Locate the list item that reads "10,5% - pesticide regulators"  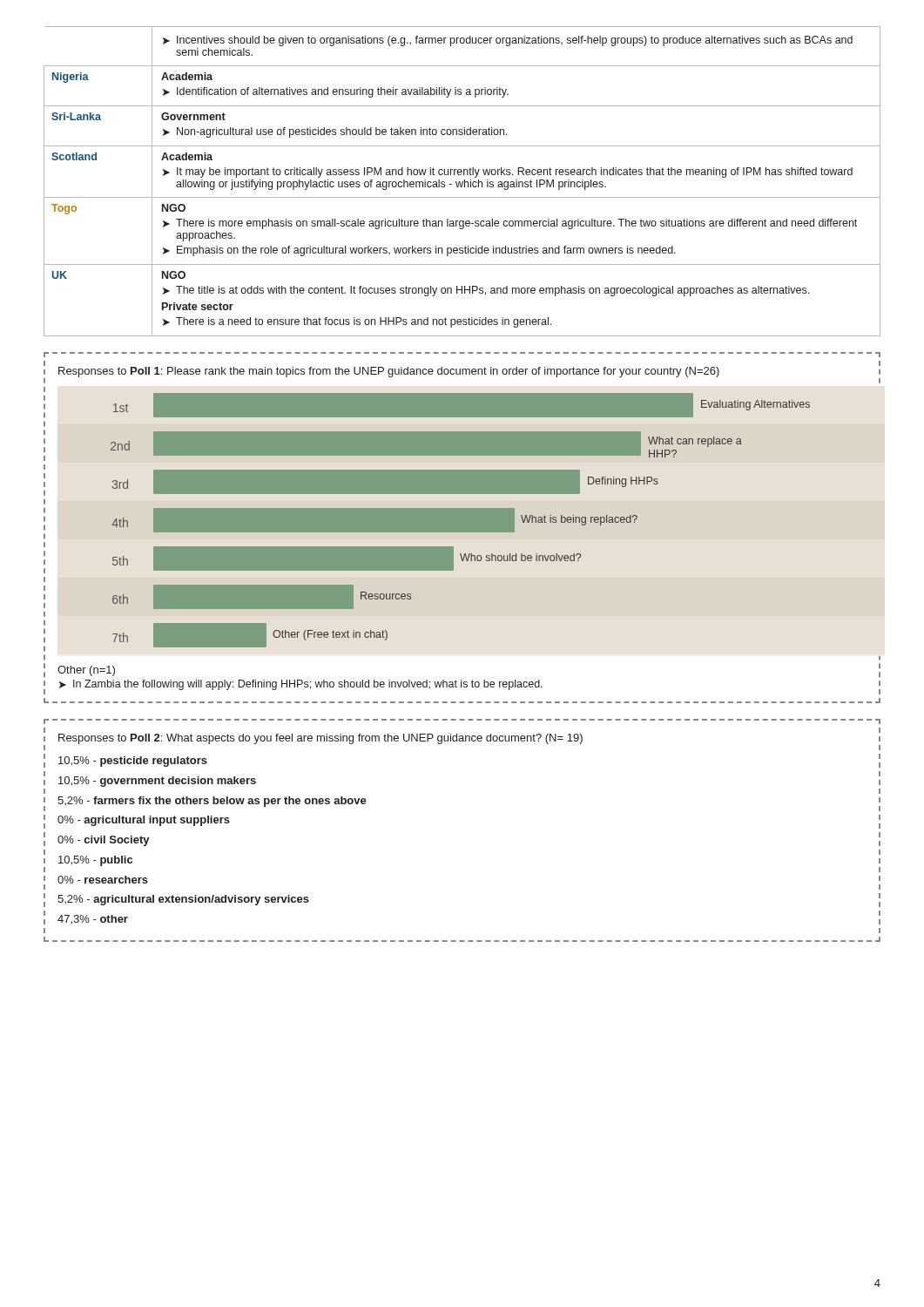tap(132, 760)
